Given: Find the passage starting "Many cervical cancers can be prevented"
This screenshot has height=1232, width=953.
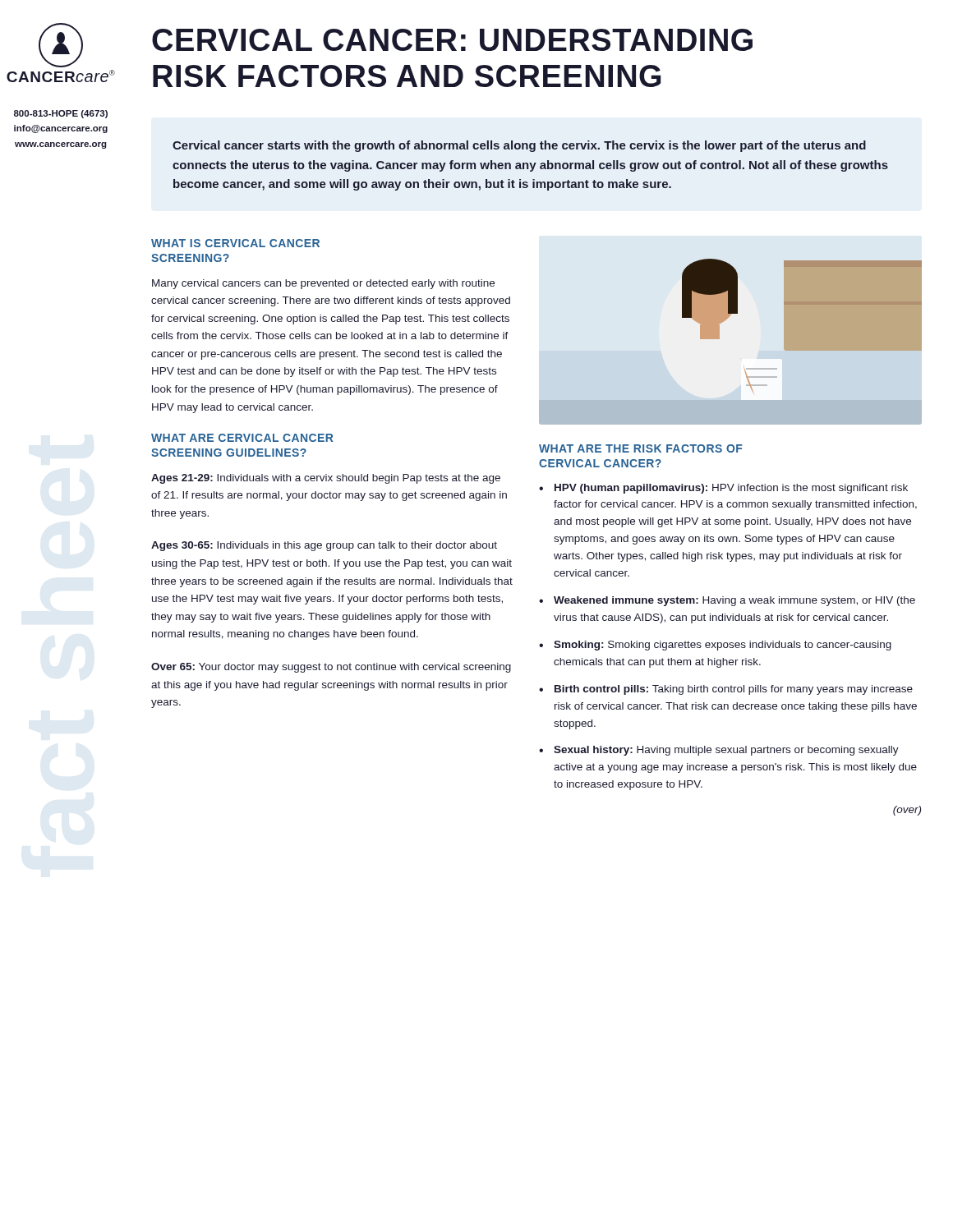Looking at the screenshot, I should [331, 345].
